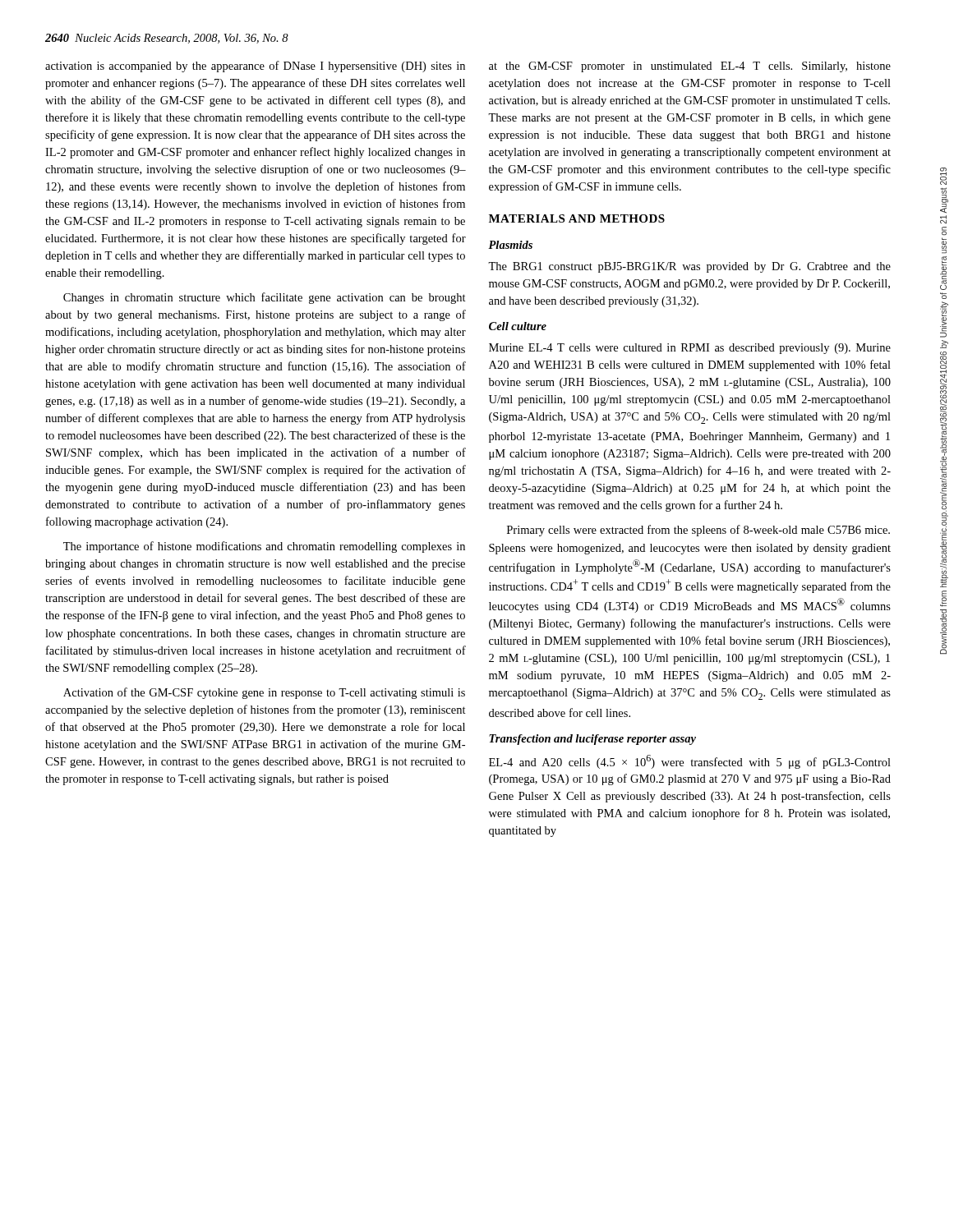Select the region starting "Changes in chromatin structure which facilitate gene activation"

255,410
